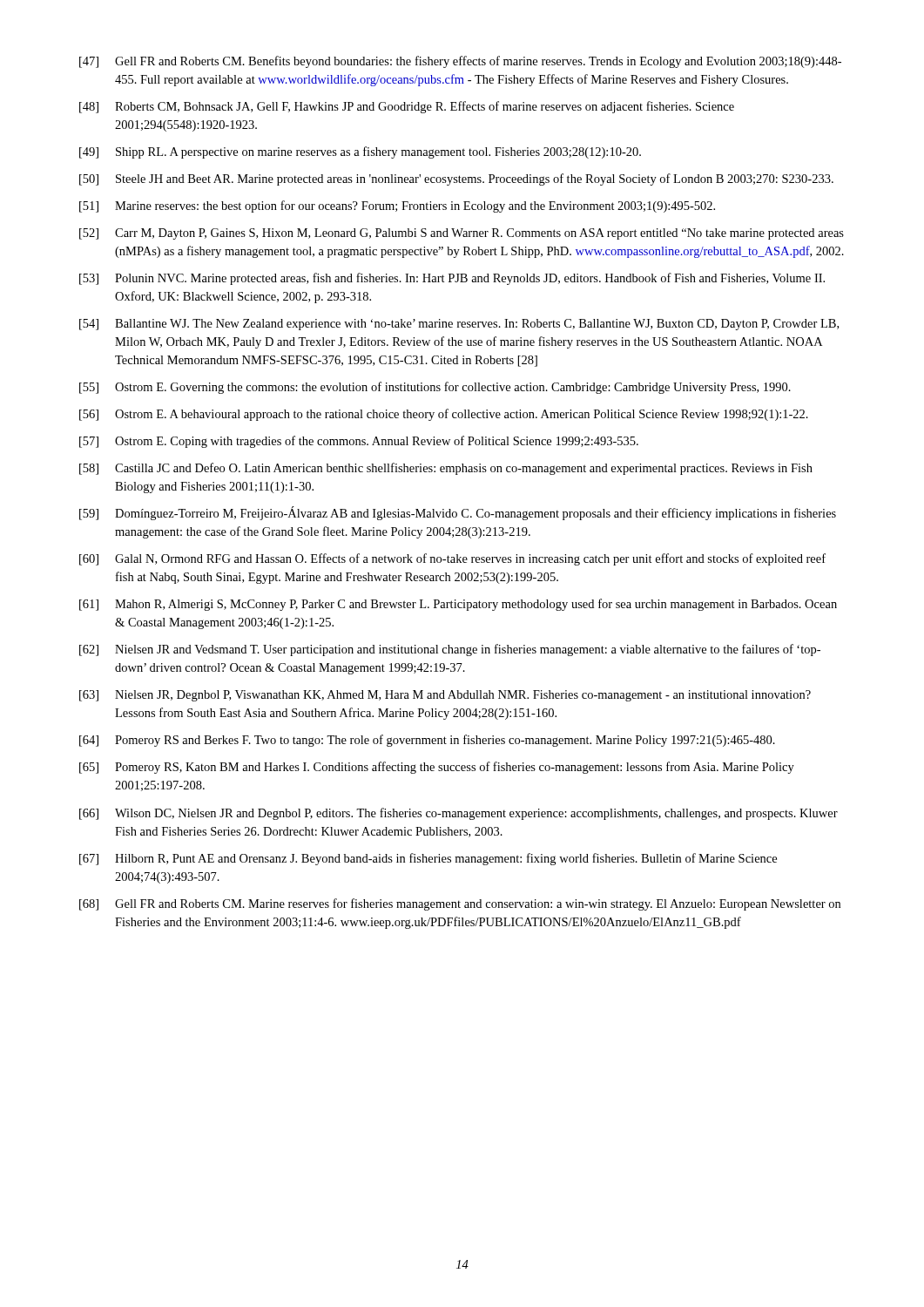Viewport: 924px width, 1307px height.
Task: Click on the passage starting "[67] Hilborn R, Punt"
Action: [462, 867]
